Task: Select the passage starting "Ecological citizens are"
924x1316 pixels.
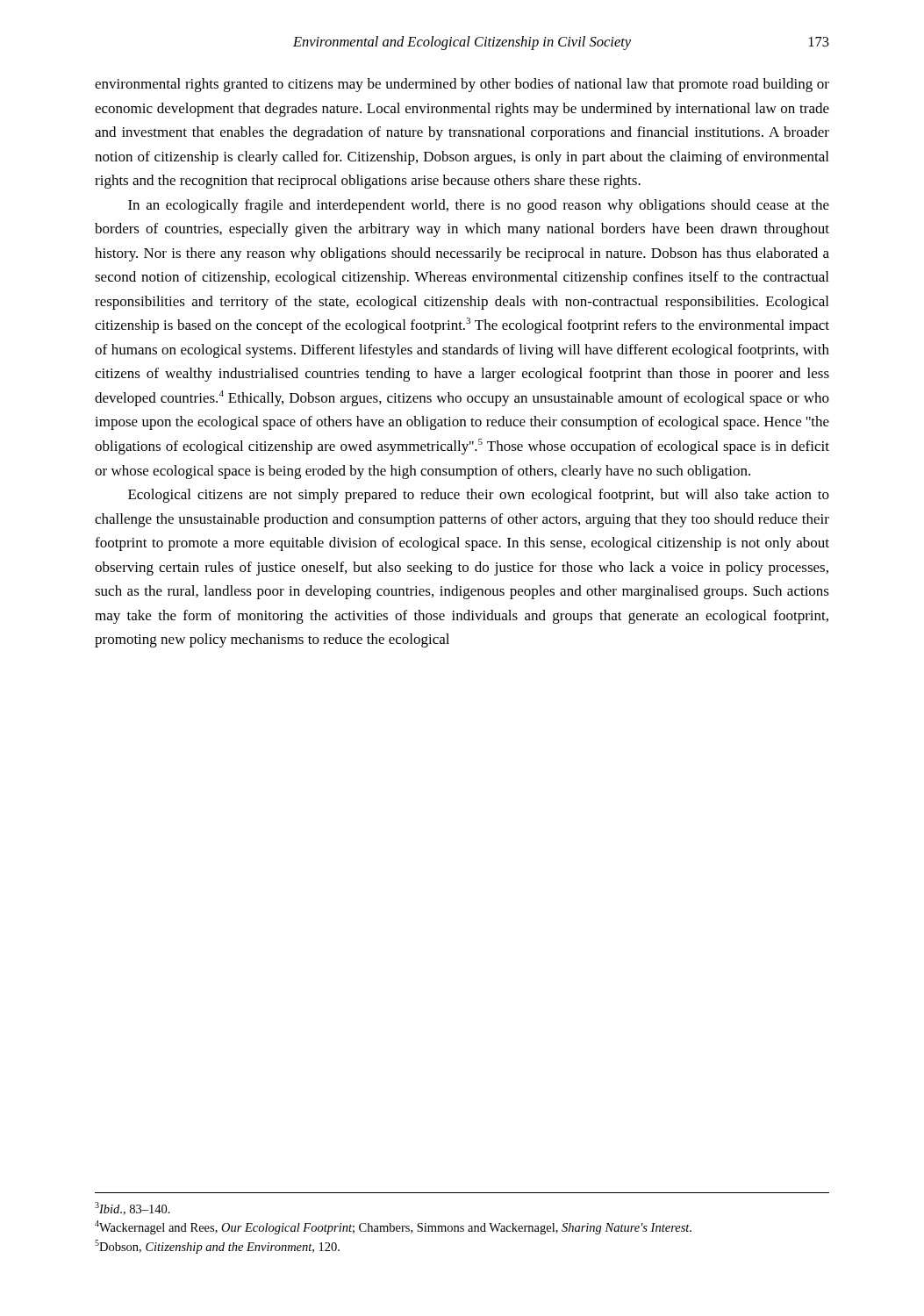Action: [462, 567]
